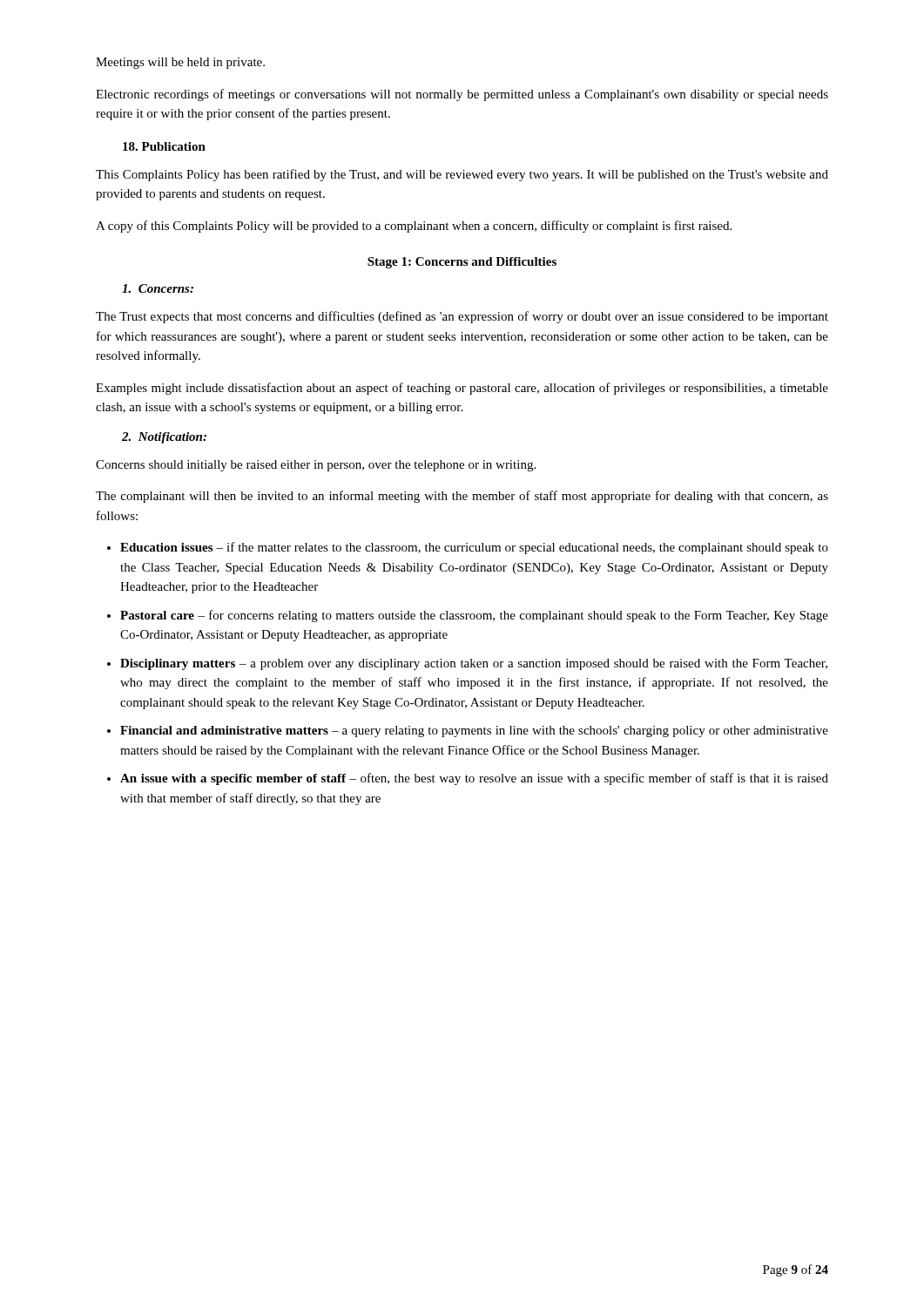
Task: Navigate to the block starting "Disciplinary matters – a problem over any"
Action: tap(474, 683)
